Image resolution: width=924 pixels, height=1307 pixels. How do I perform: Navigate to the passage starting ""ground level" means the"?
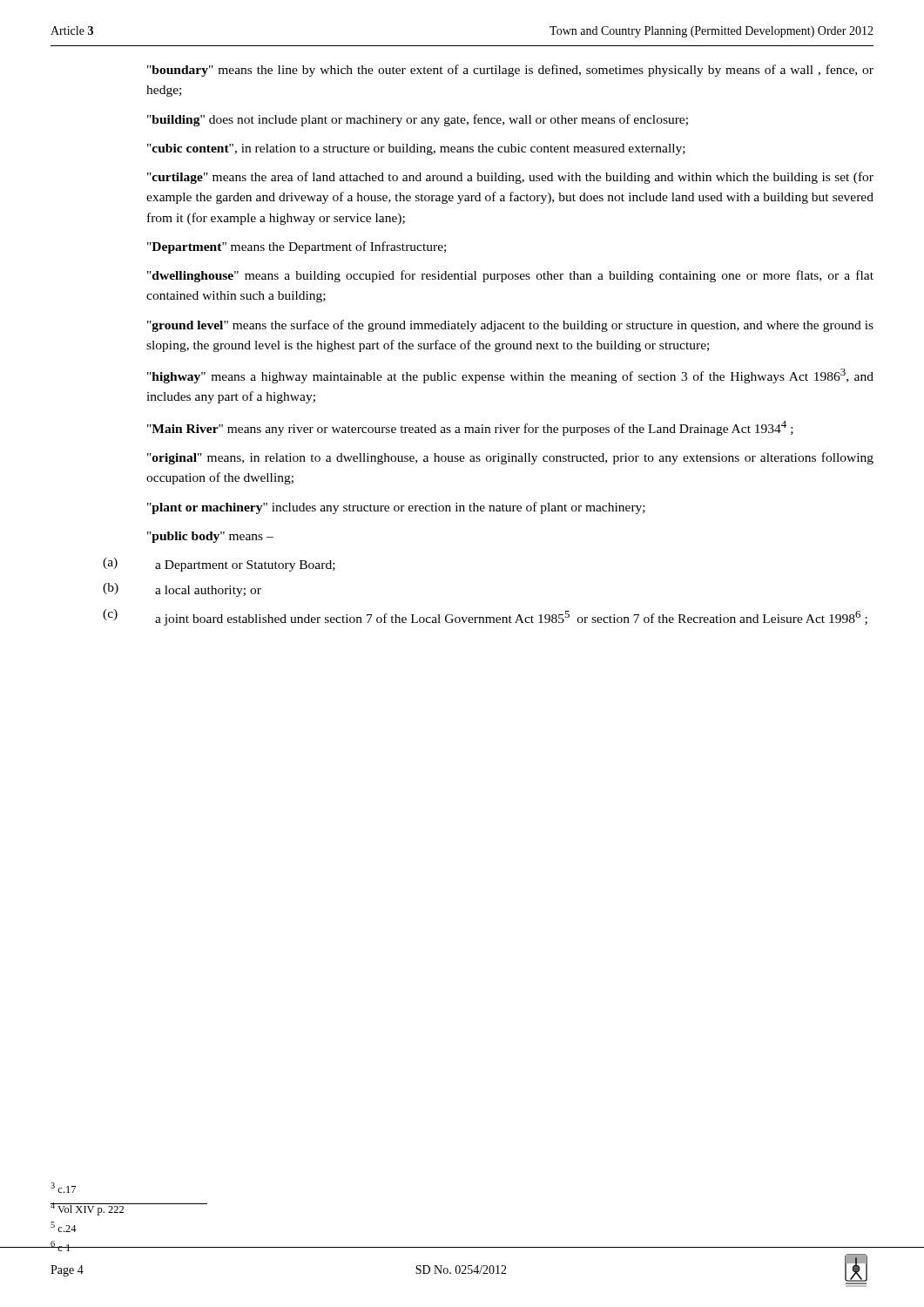click(x=462, y=334)
